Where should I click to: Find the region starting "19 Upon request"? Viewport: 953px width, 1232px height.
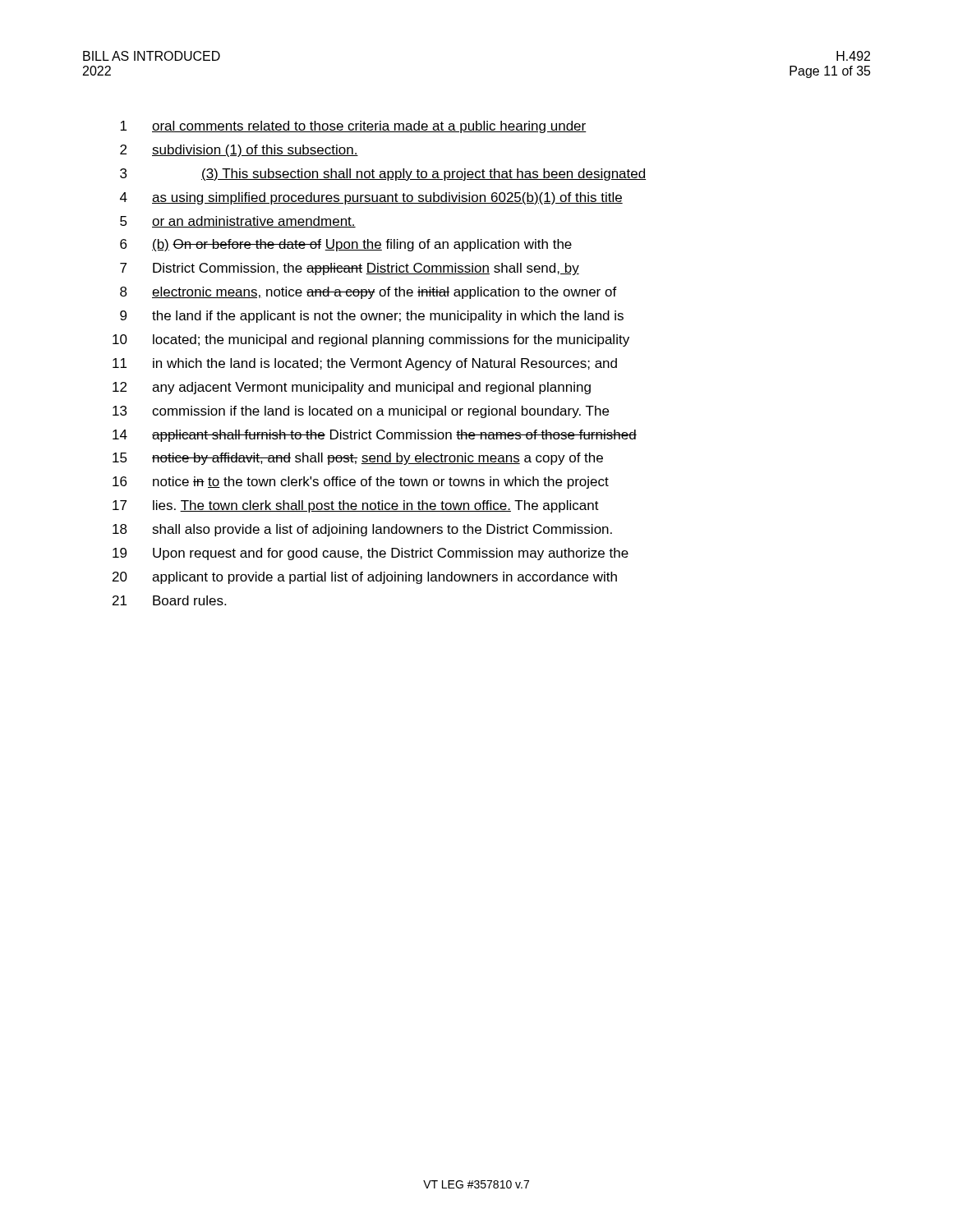(x=476, y=554)
